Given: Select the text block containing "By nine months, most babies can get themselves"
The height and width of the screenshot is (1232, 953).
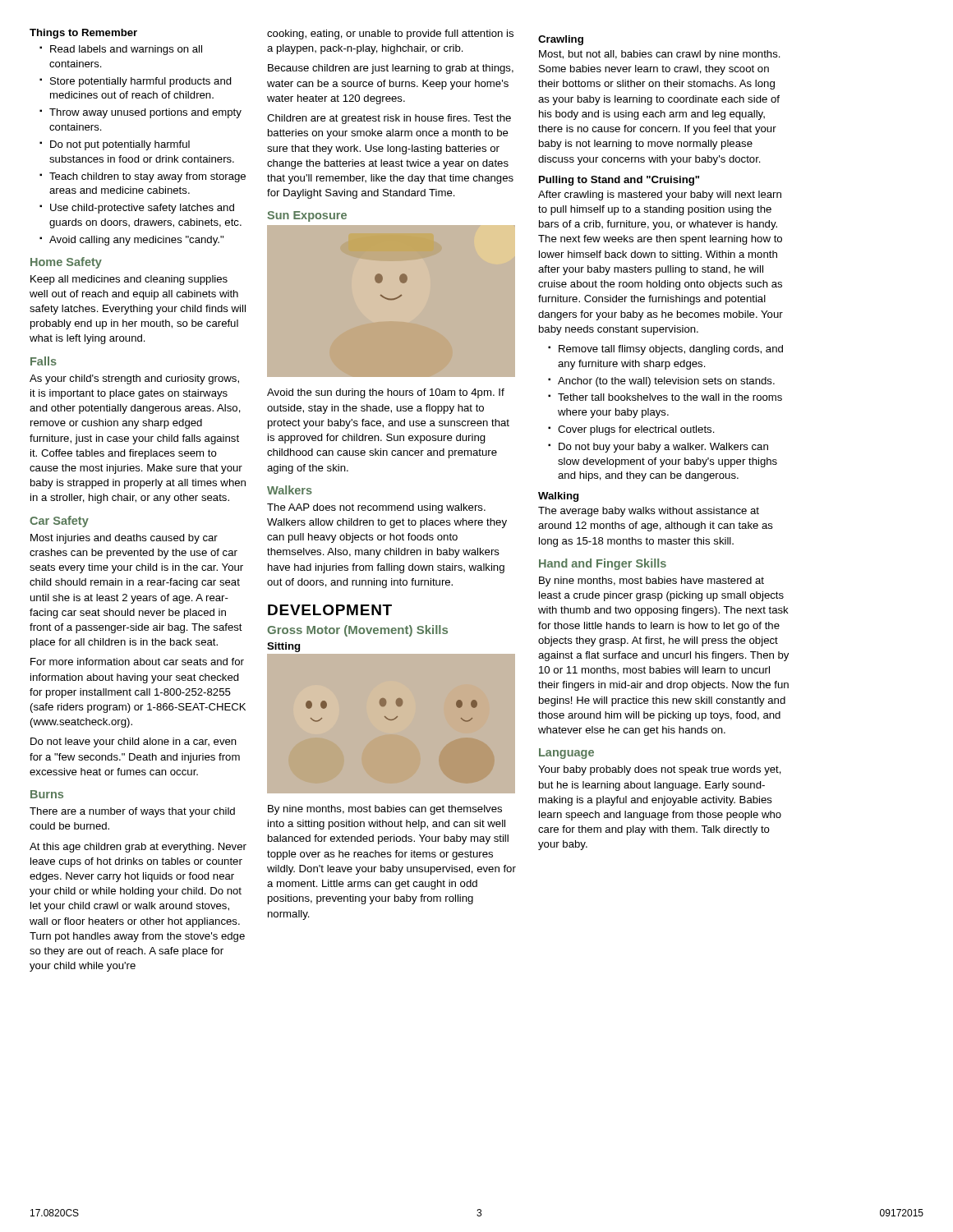Looking at the screenshot, I should [x=393, y=862].
